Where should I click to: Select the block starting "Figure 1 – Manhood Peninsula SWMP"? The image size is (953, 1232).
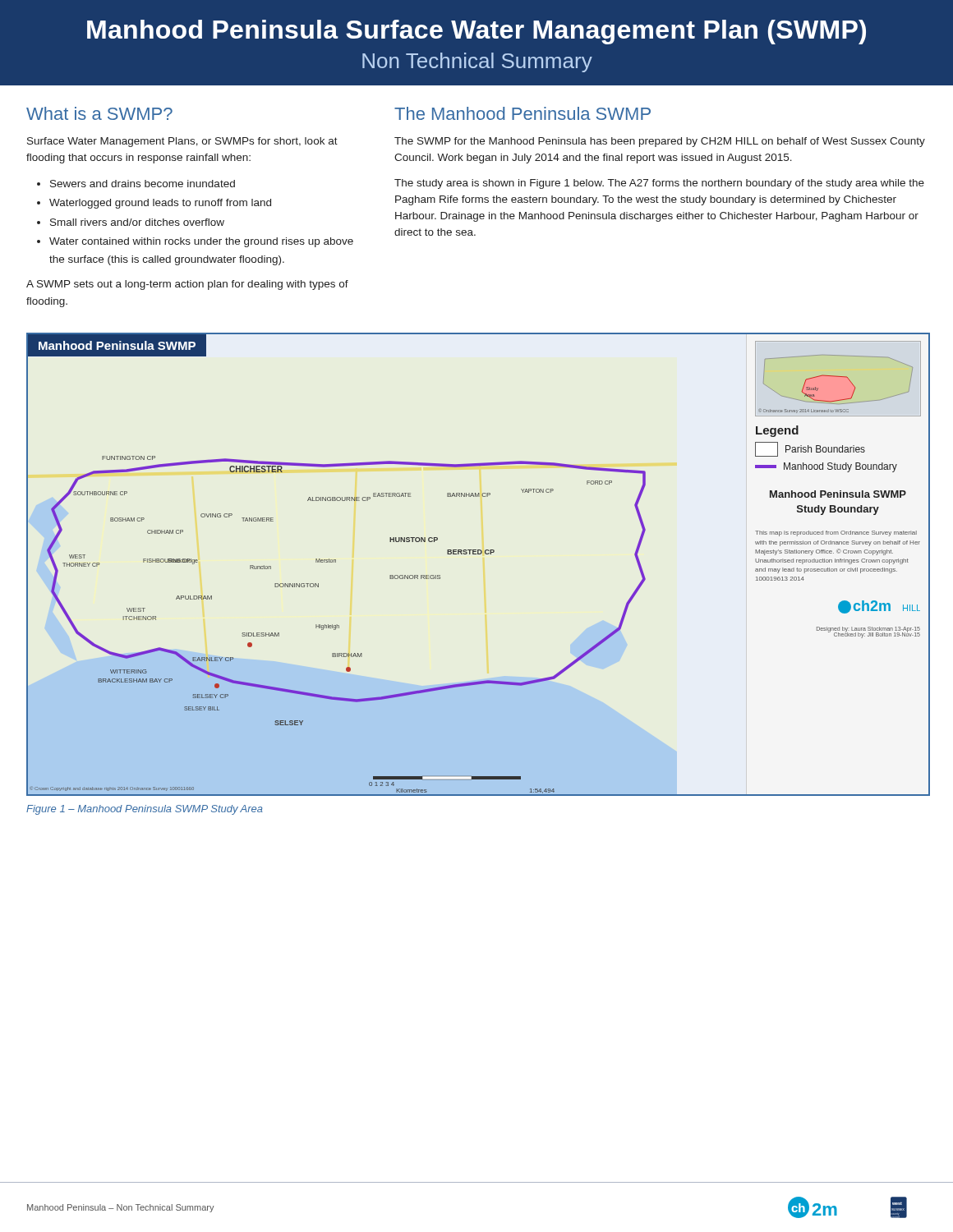145,809
